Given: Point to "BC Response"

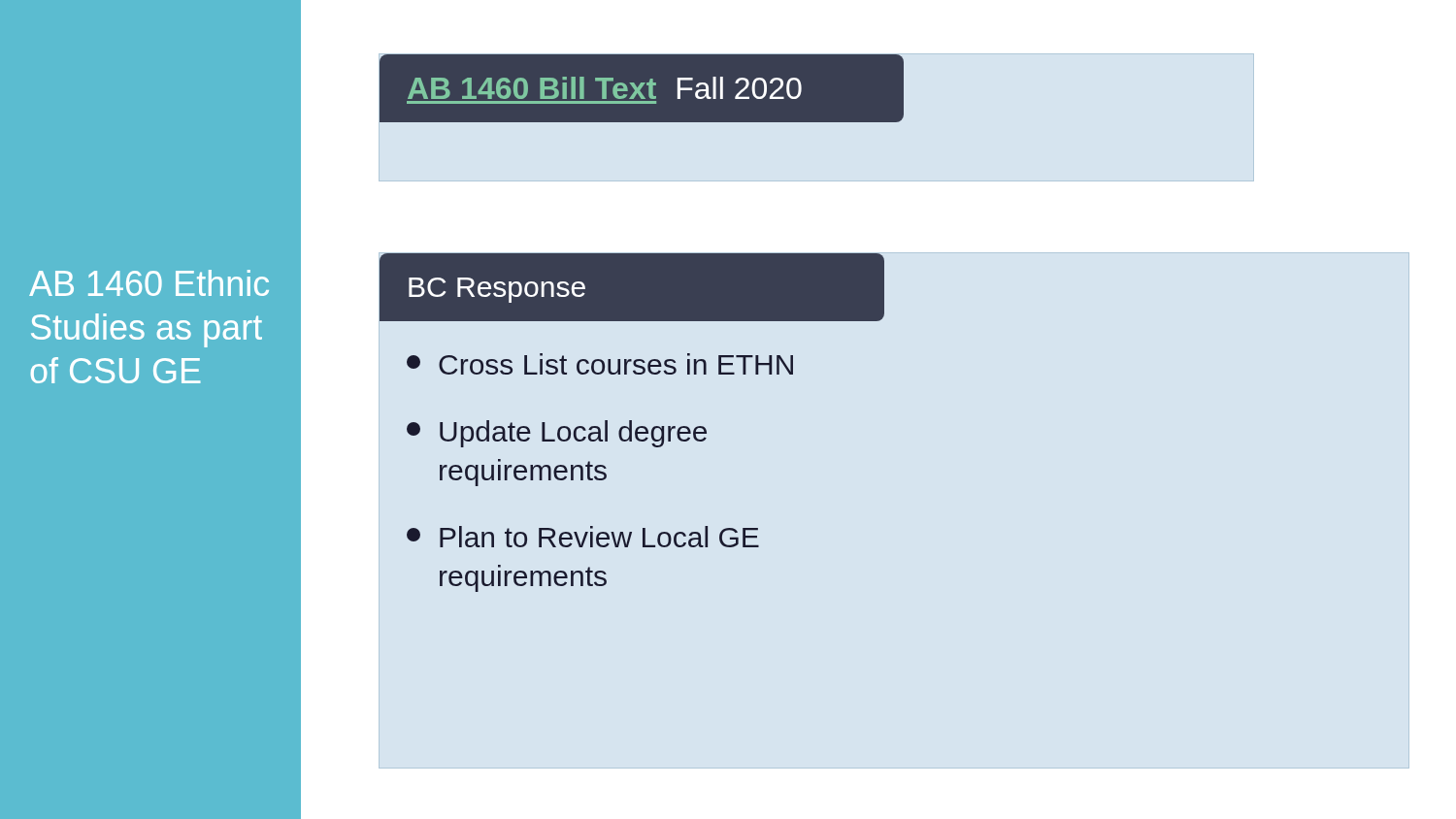Looking at the screenshot, I should pos(496,287).
